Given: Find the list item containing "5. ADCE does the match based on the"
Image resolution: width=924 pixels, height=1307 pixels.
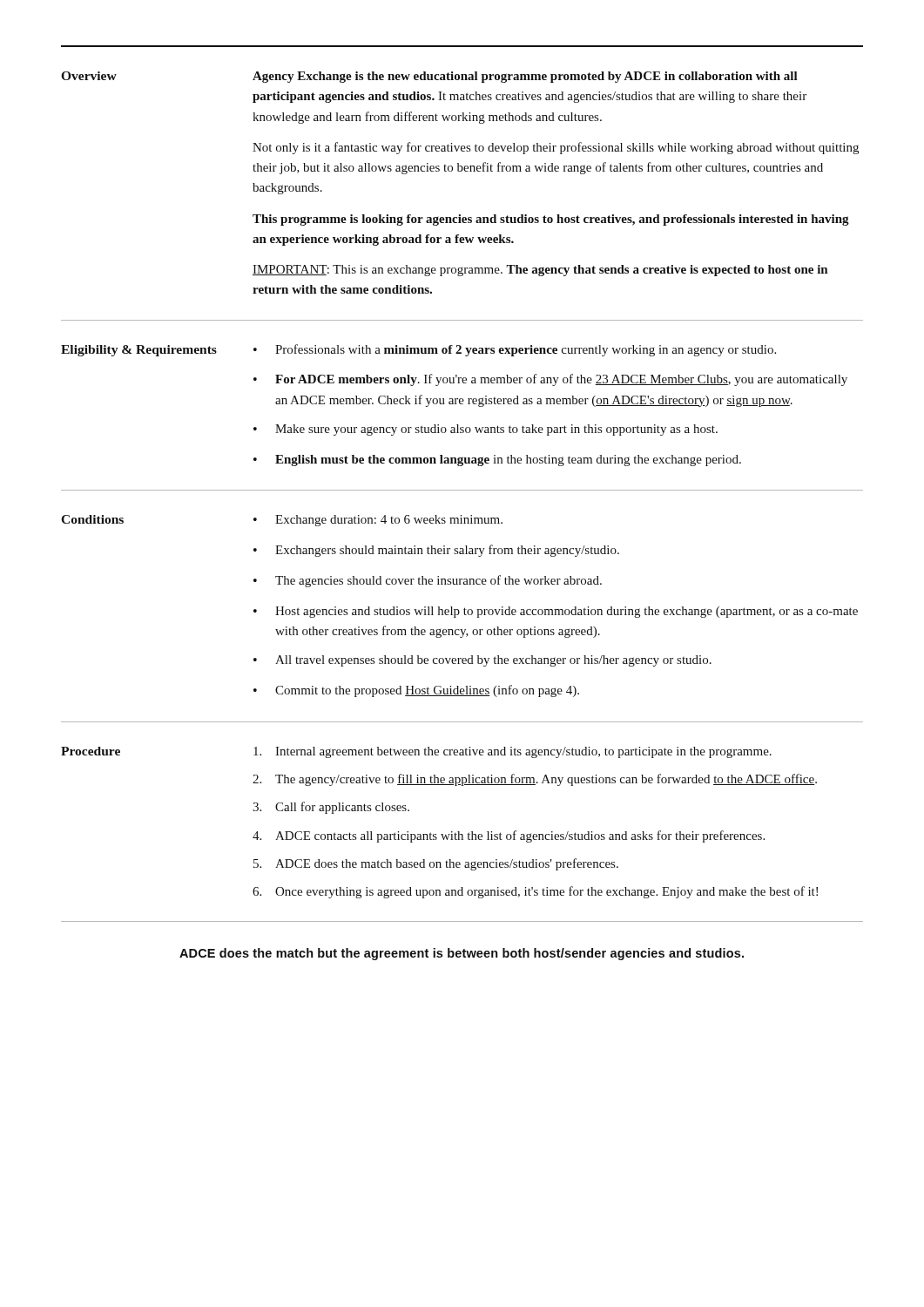Looking at the screenshot, I should click(436, 864).
